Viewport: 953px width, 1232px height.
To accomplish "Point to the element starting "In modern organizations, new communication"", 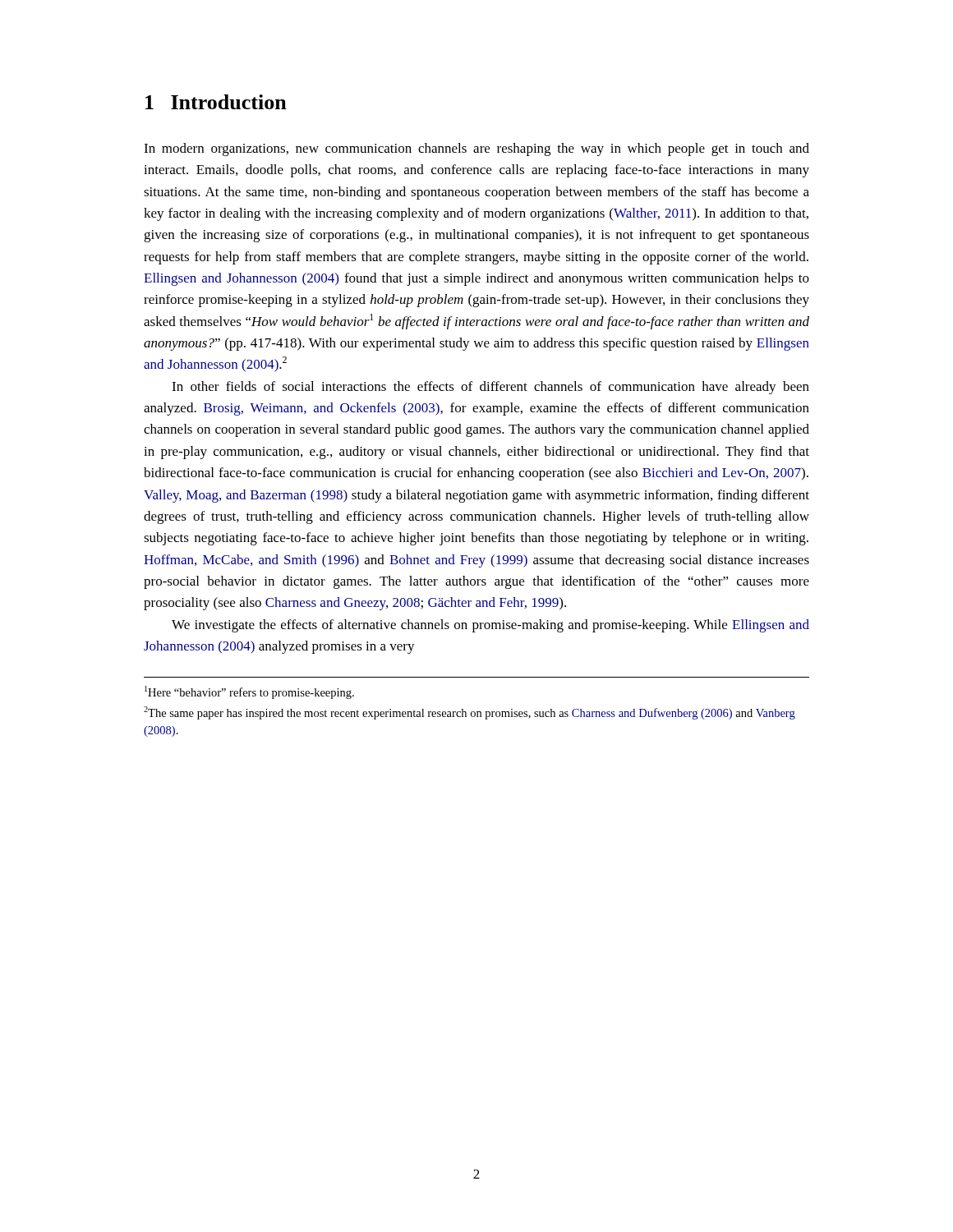I will click(x=476, y=257).
